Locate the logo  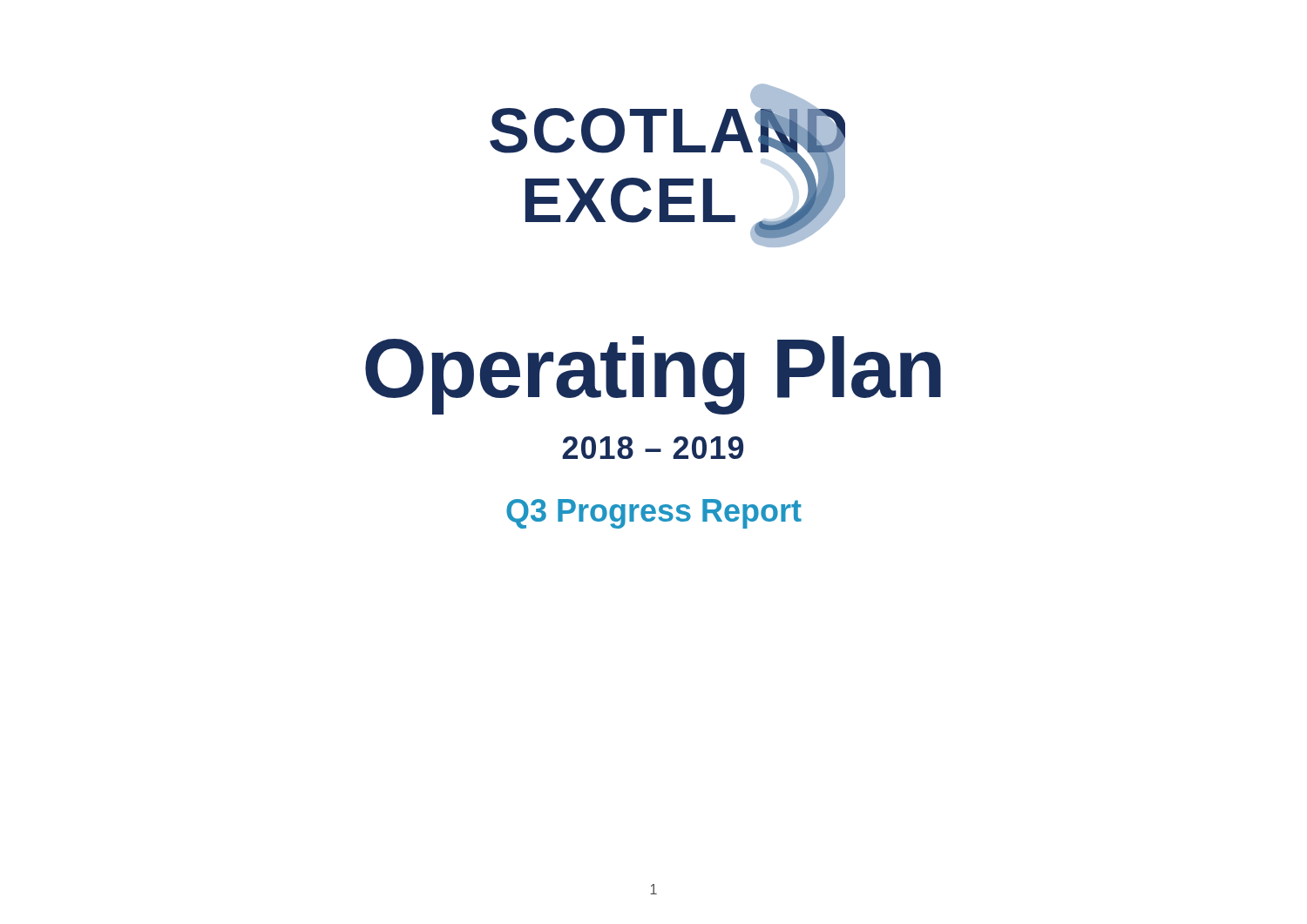[x=654, y=165]
